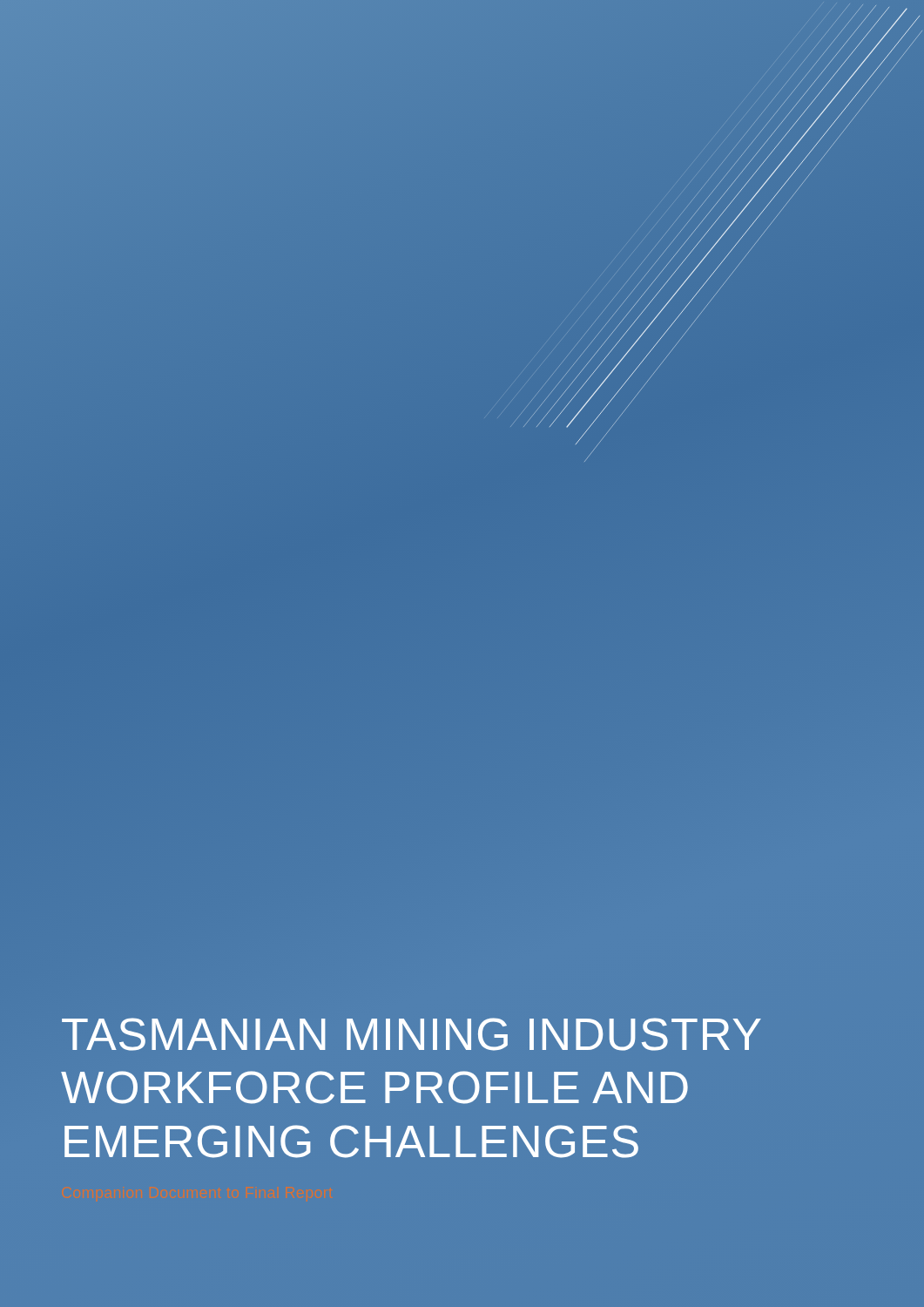The image size is (924, 1307).
Task: Select the illustration
Action: (619, 305)
